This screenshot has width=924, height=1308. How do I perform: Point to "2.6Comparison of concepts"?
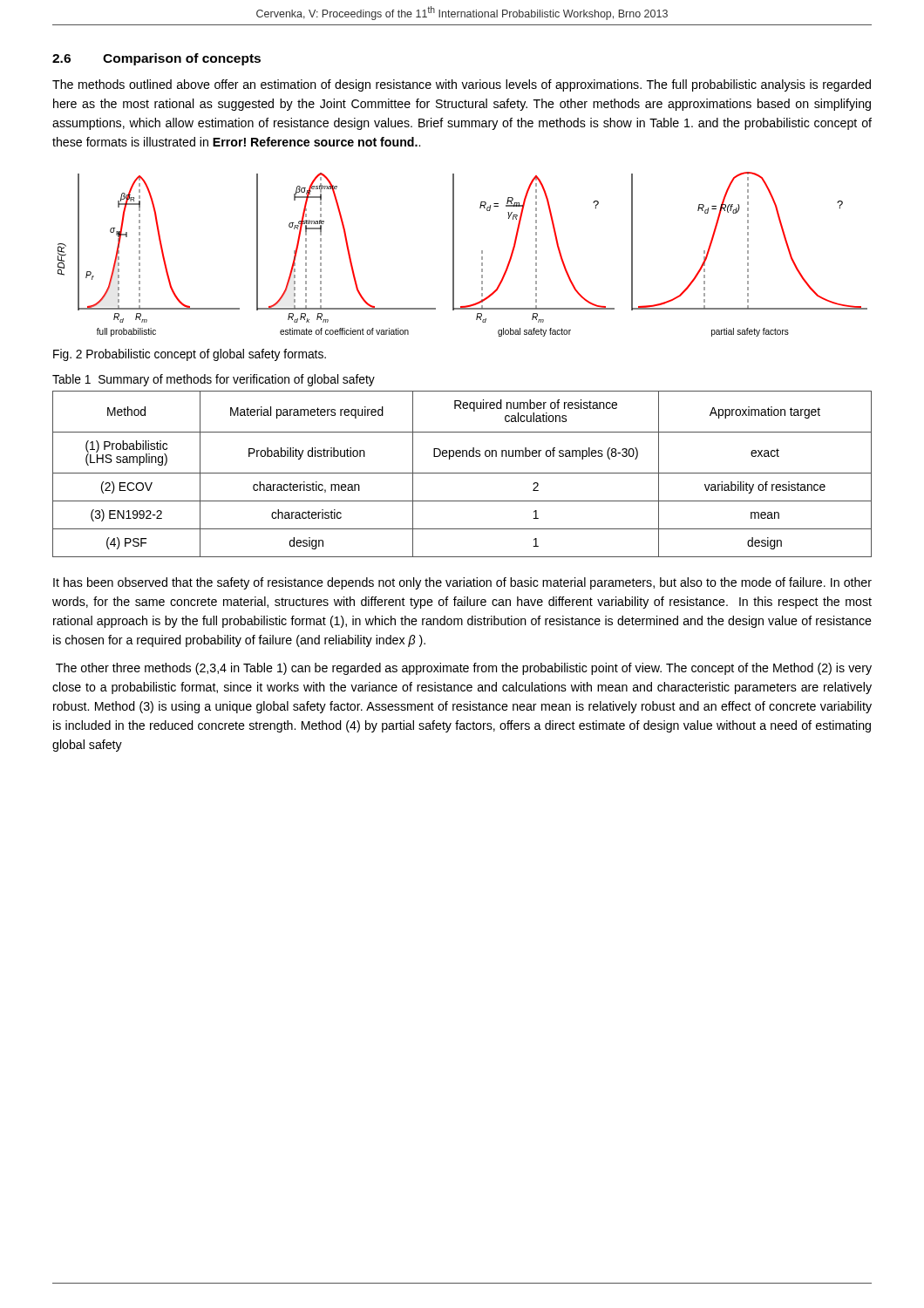pyautogui.click(x=157, y=58)
